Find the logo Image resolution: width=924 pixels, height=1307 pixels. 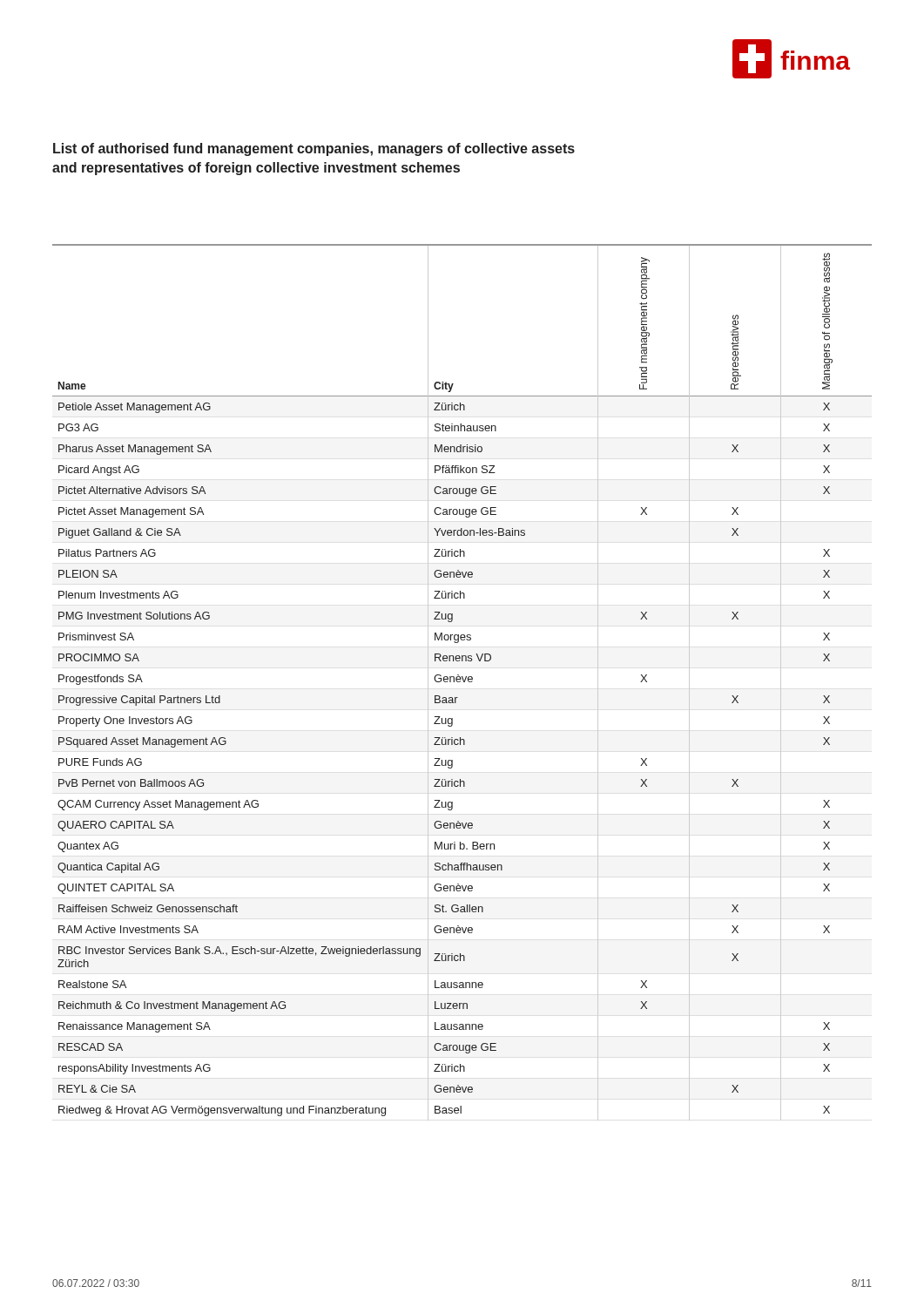pyautogui.click(x=802, y=59)
